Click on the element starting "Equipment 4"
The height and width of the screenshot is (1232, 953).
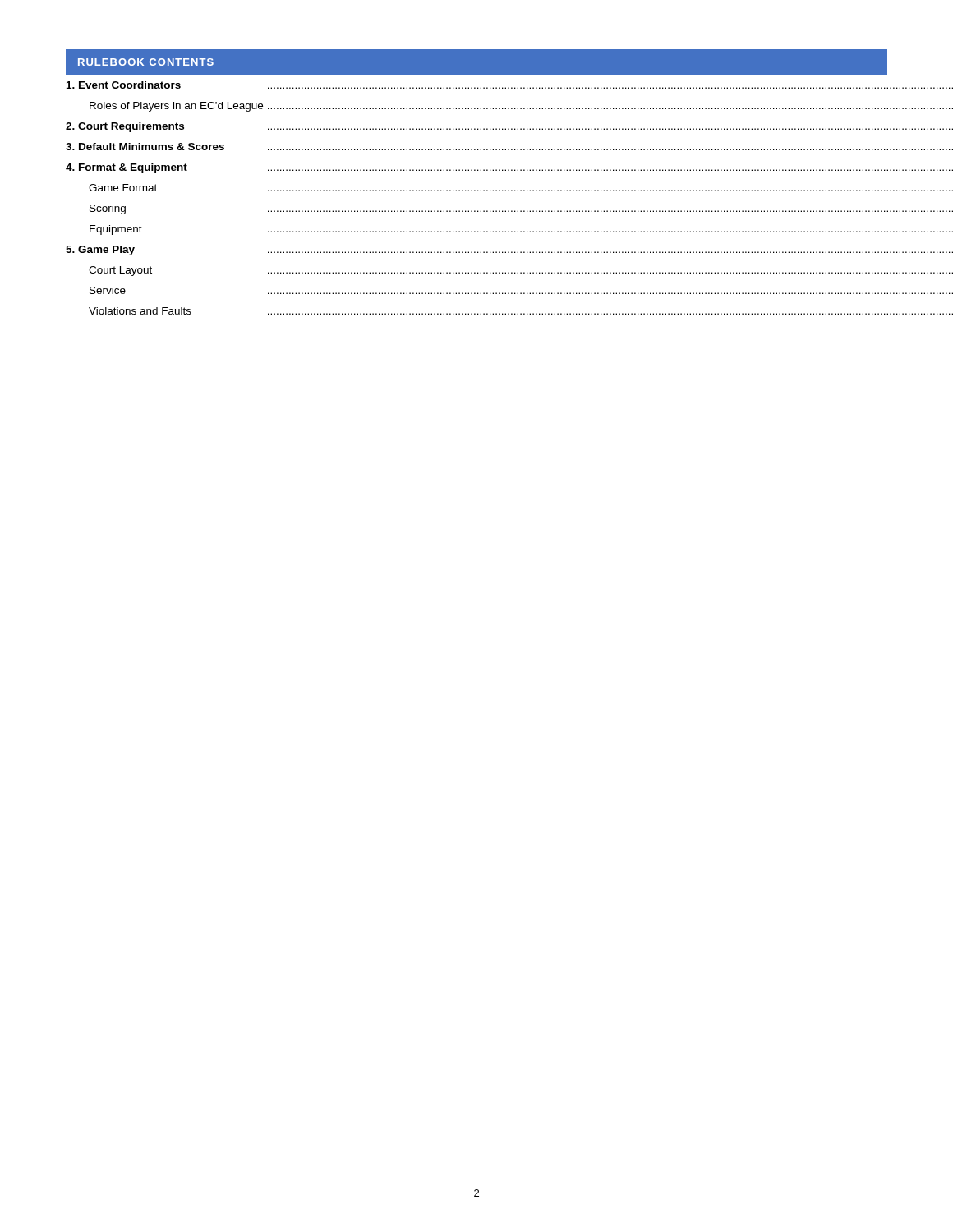point(509,229)
